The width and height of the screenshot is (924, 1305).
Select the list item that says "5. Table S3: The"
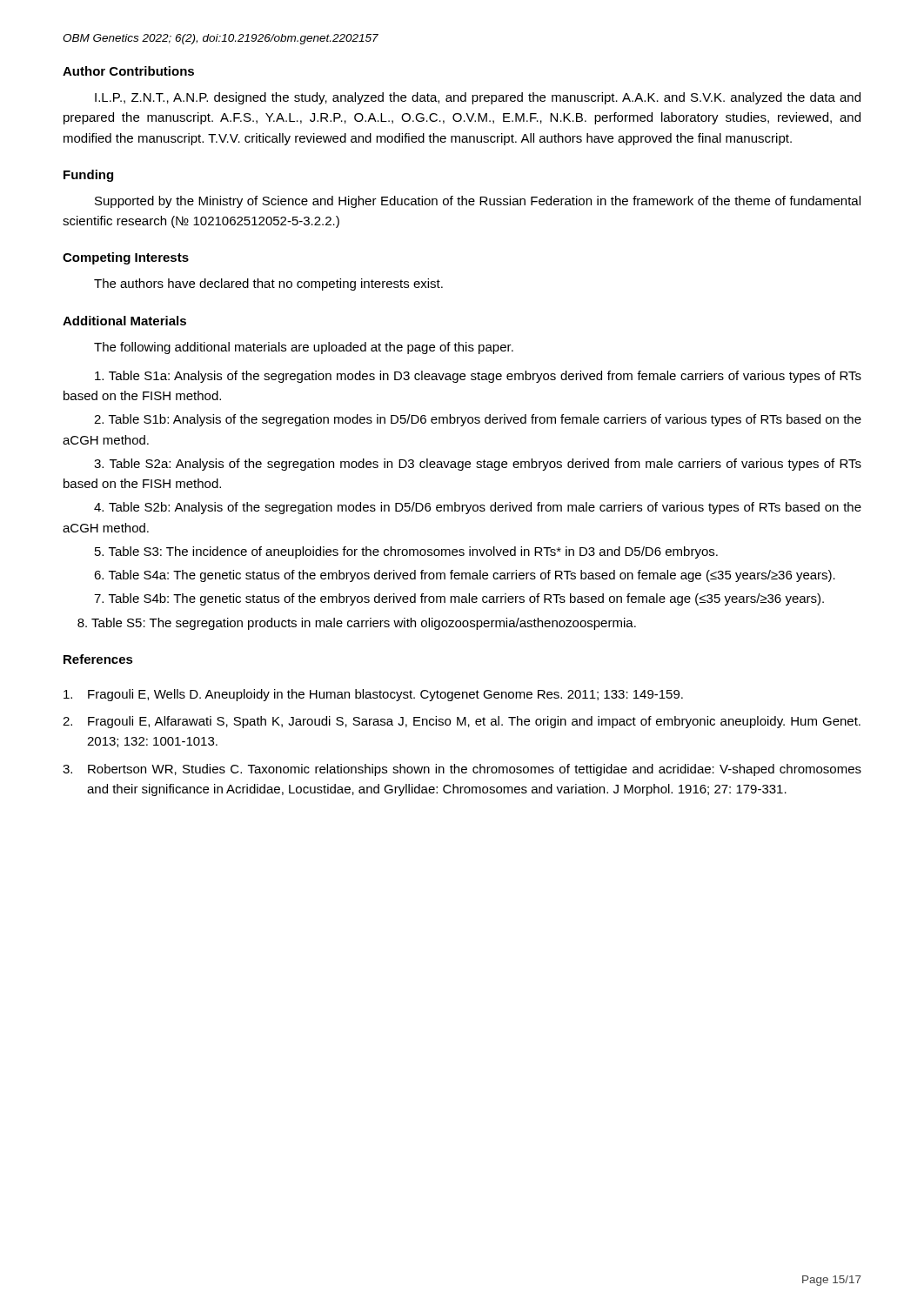[406, 551]
